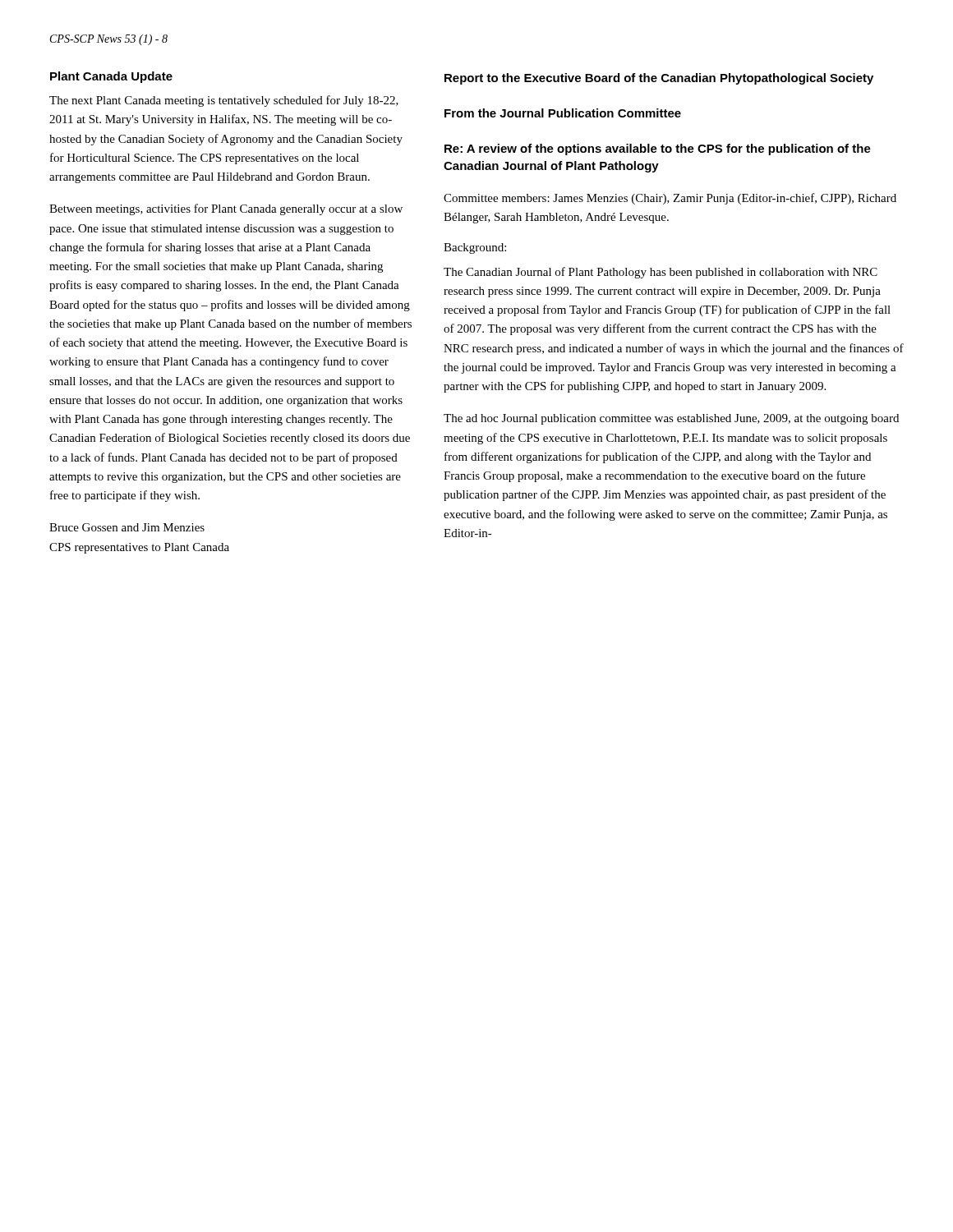This screenshot has width=953, height=1232.
Task: Click the passage that begins "The ad hoc Journal publication committee was established"
Action: tap(671, 476)
